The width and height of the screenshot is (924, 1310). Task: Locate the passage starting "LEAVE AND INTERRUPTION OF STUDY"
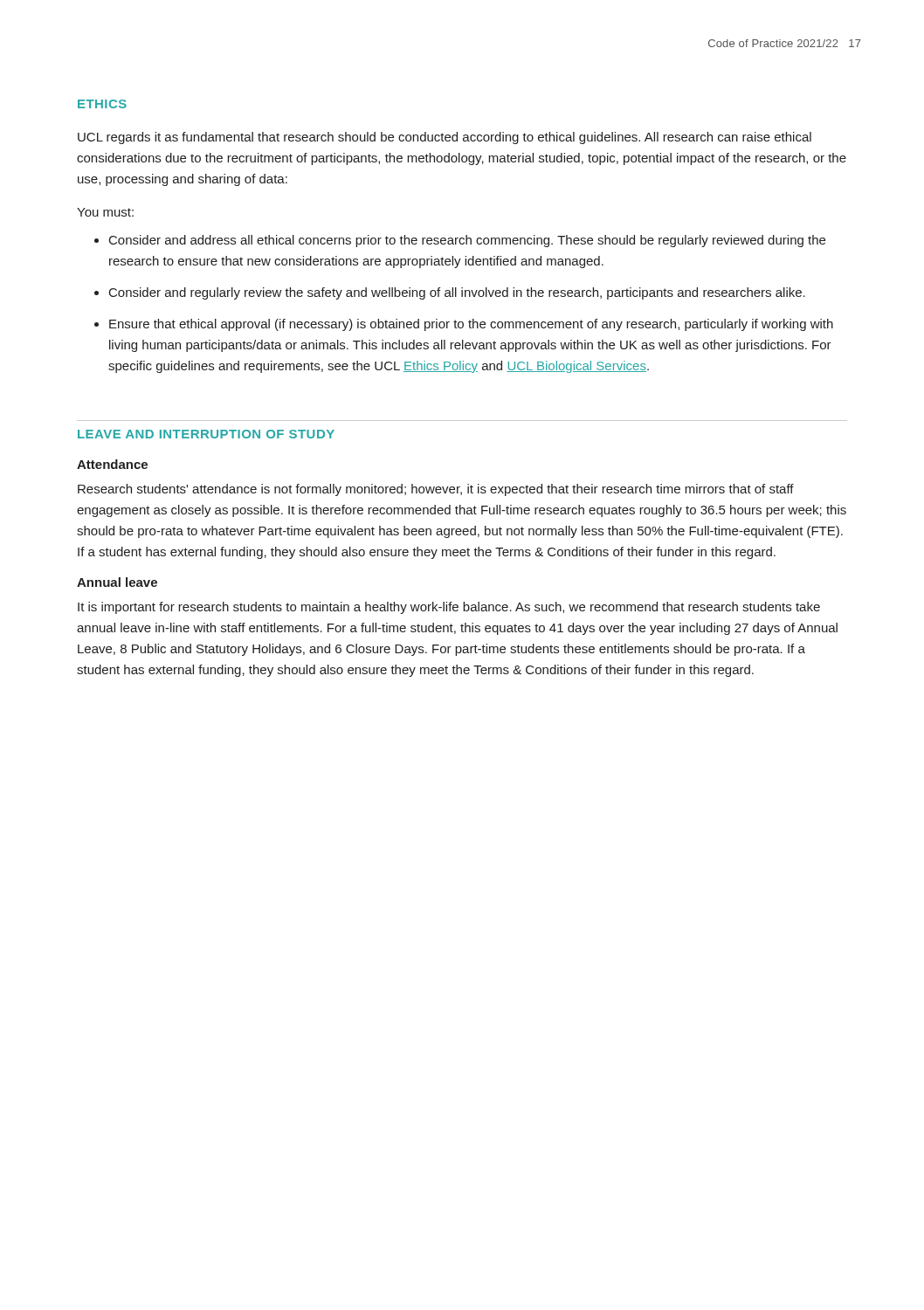point(206,434)
